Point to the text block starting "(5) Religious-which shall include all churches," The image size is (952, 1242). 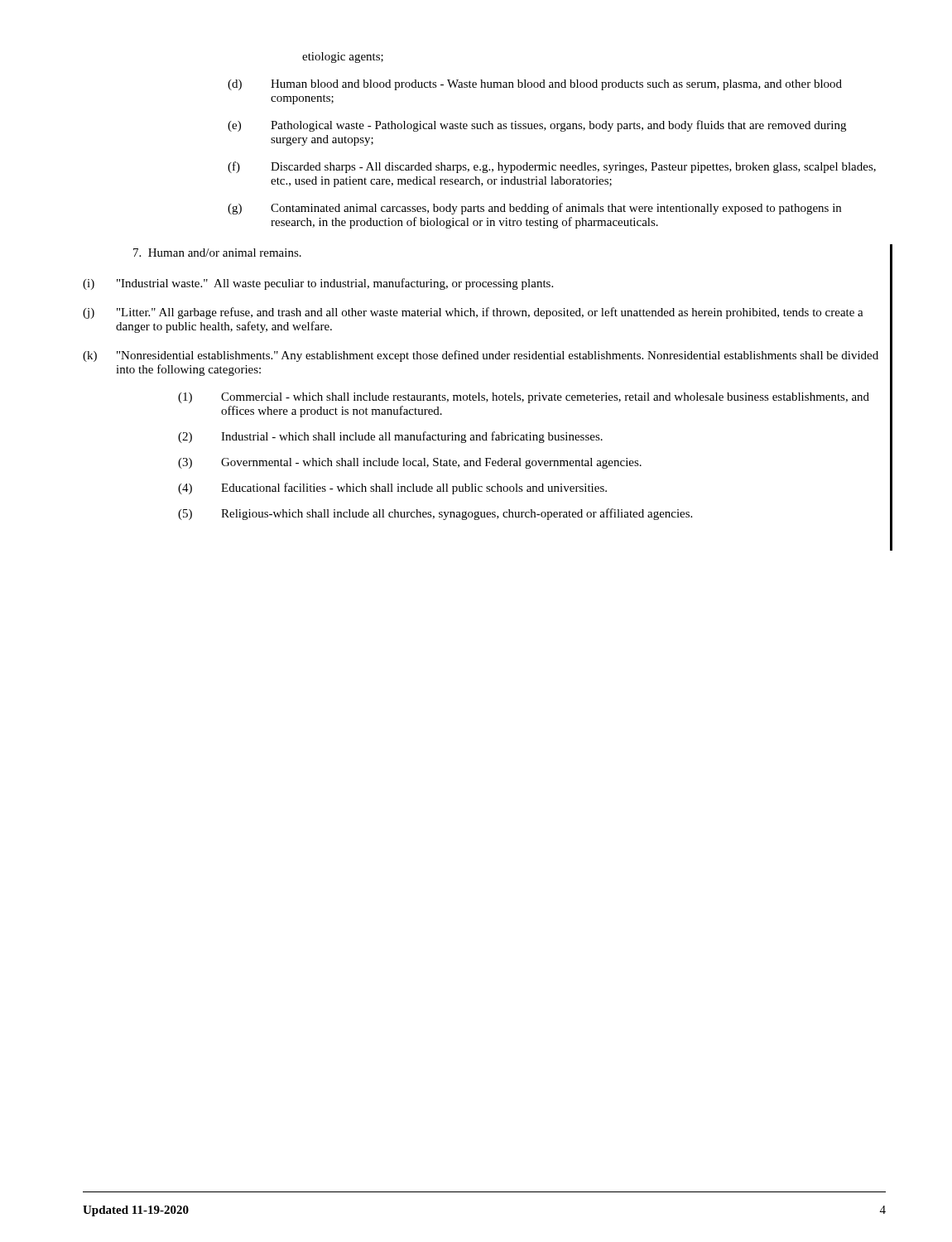(532, 514)
